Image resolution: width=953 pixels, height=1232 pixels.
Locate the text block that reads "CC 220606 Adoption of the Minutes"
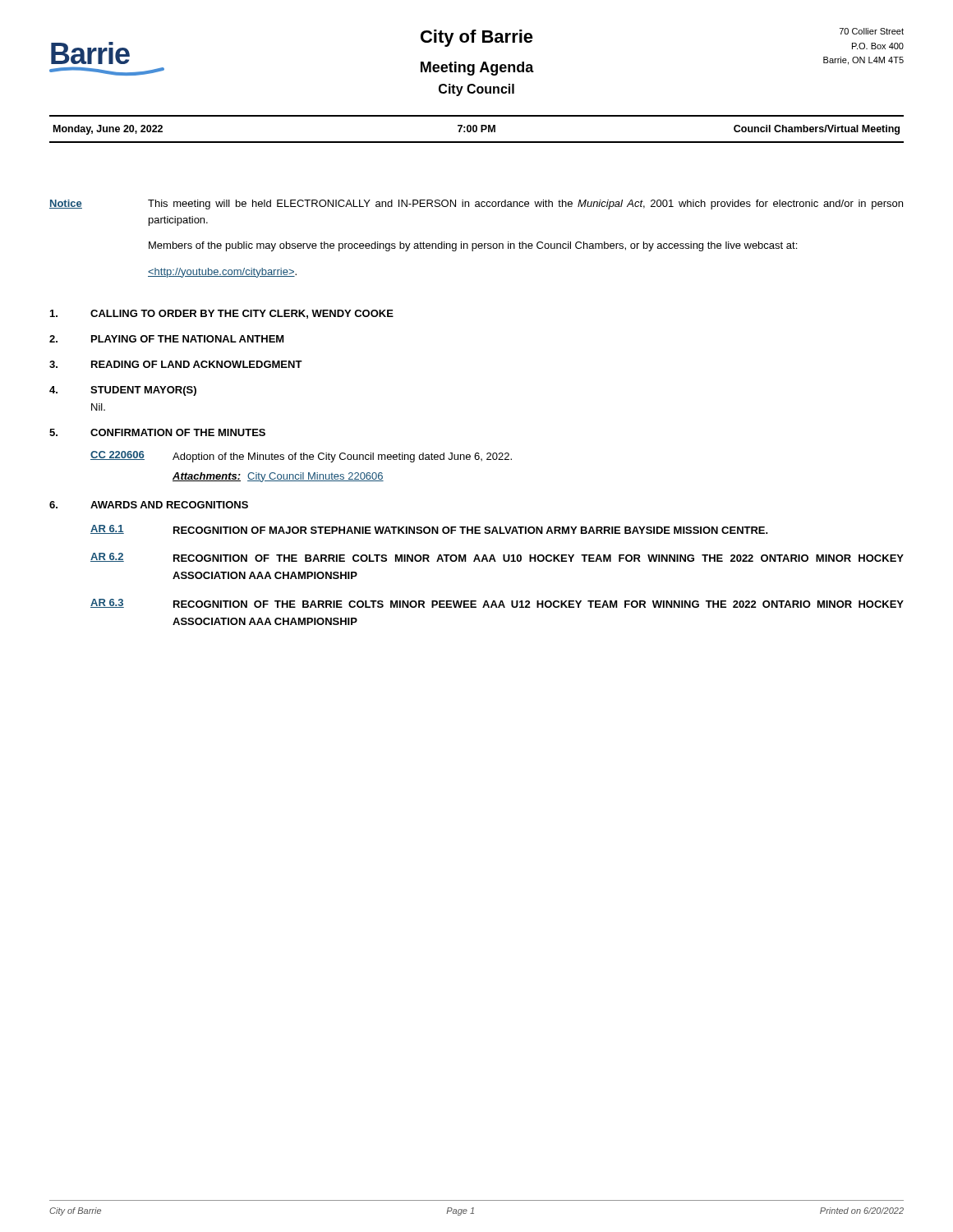[497, 456]
